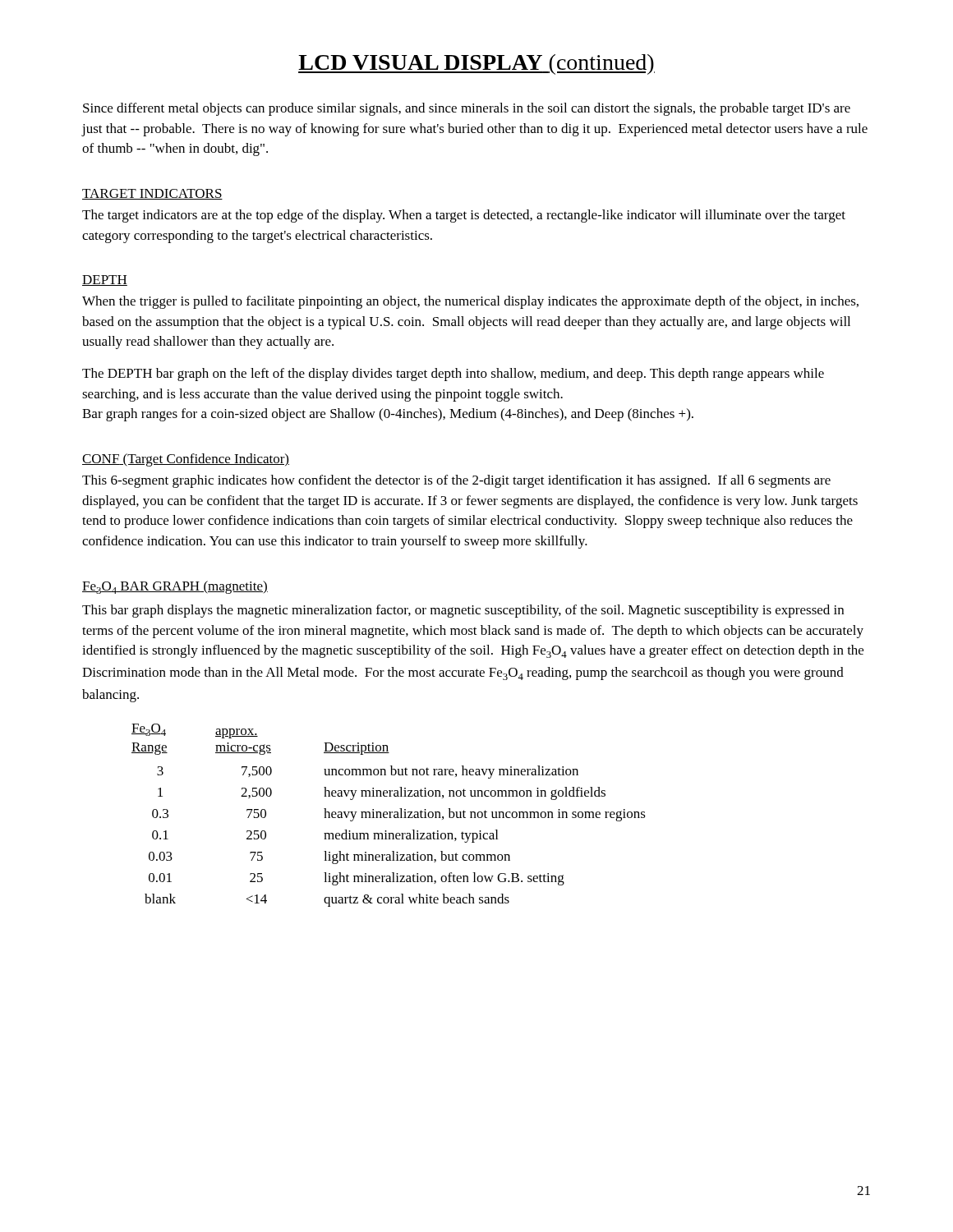
Task: Select the text starting "TARGET INDICATORS"
Action: [152, 194]
